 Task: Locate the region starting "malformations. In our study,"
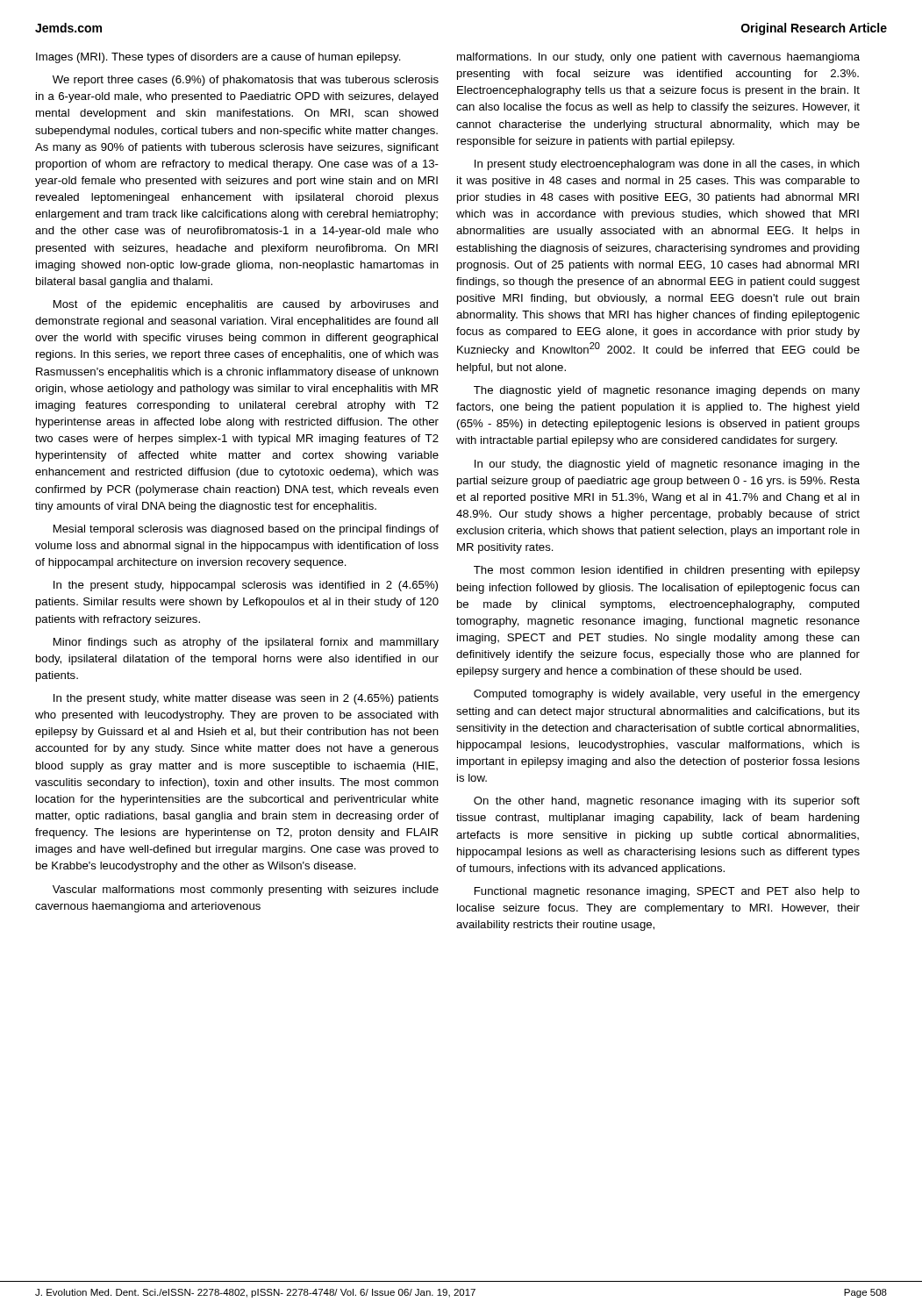pos(658,491)
